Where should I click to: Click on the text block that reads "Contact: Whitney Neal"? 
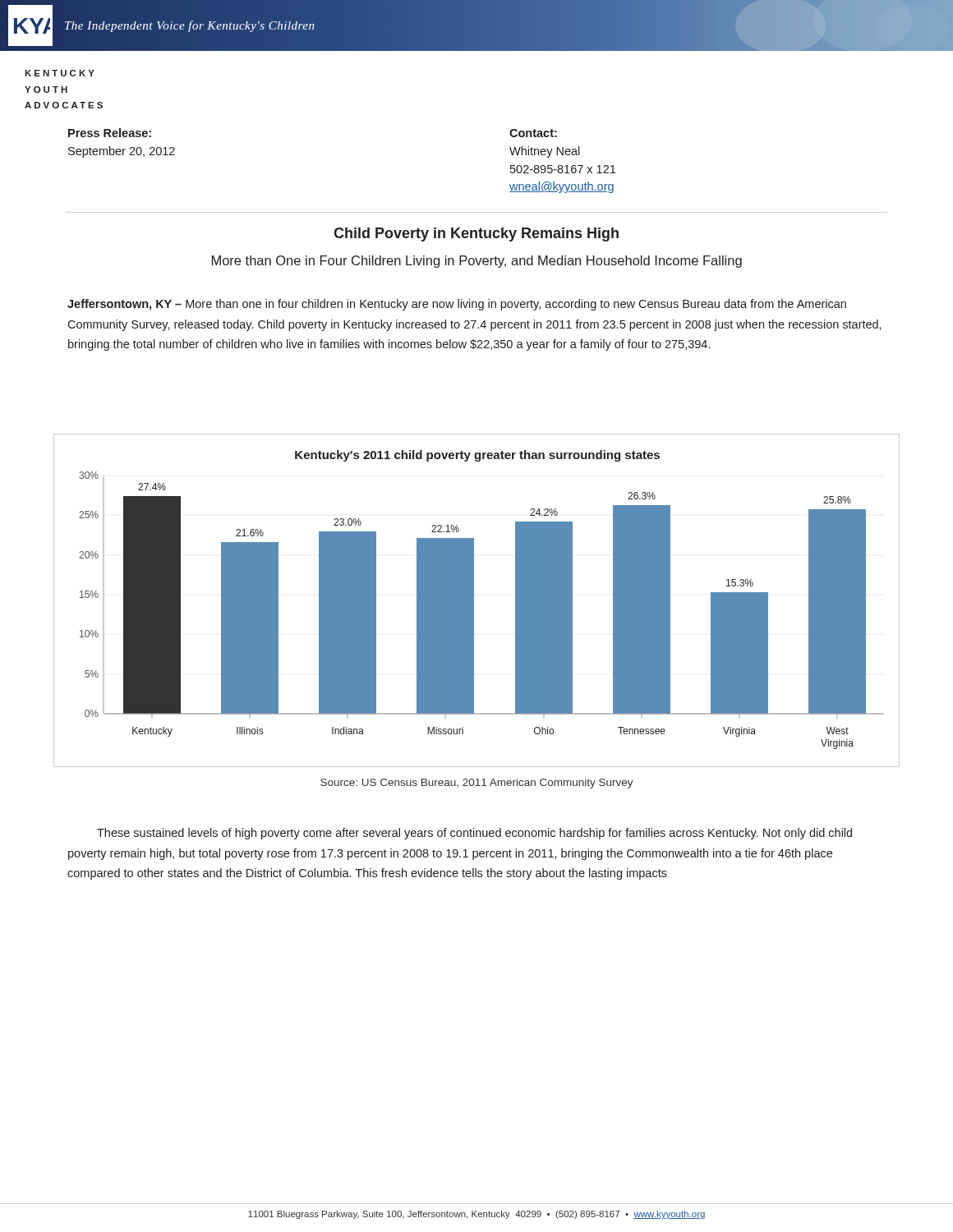pyautogui.click(x=563, y=161)
